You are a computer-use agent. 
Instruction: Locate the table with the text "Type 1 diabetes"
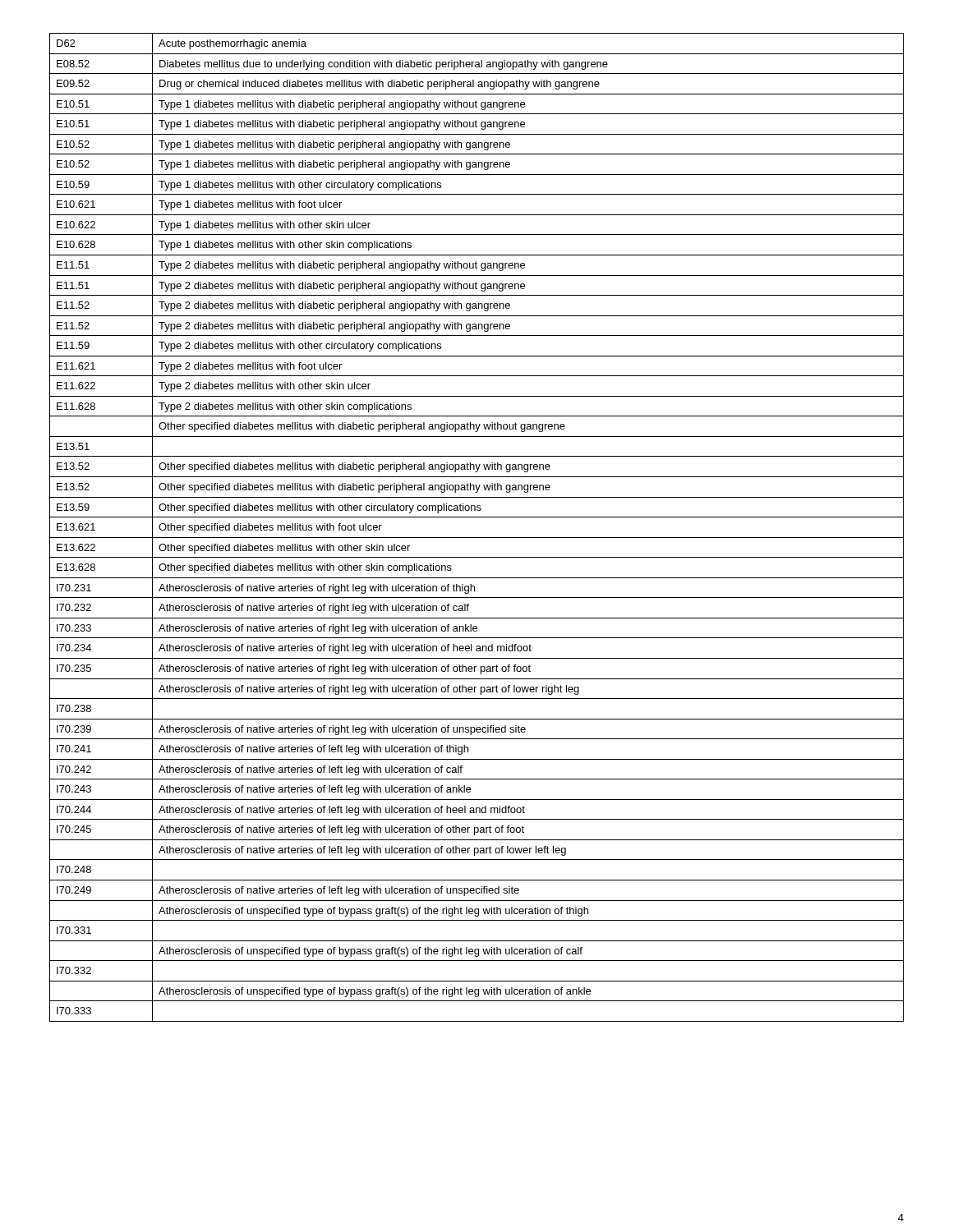(476, 527)
